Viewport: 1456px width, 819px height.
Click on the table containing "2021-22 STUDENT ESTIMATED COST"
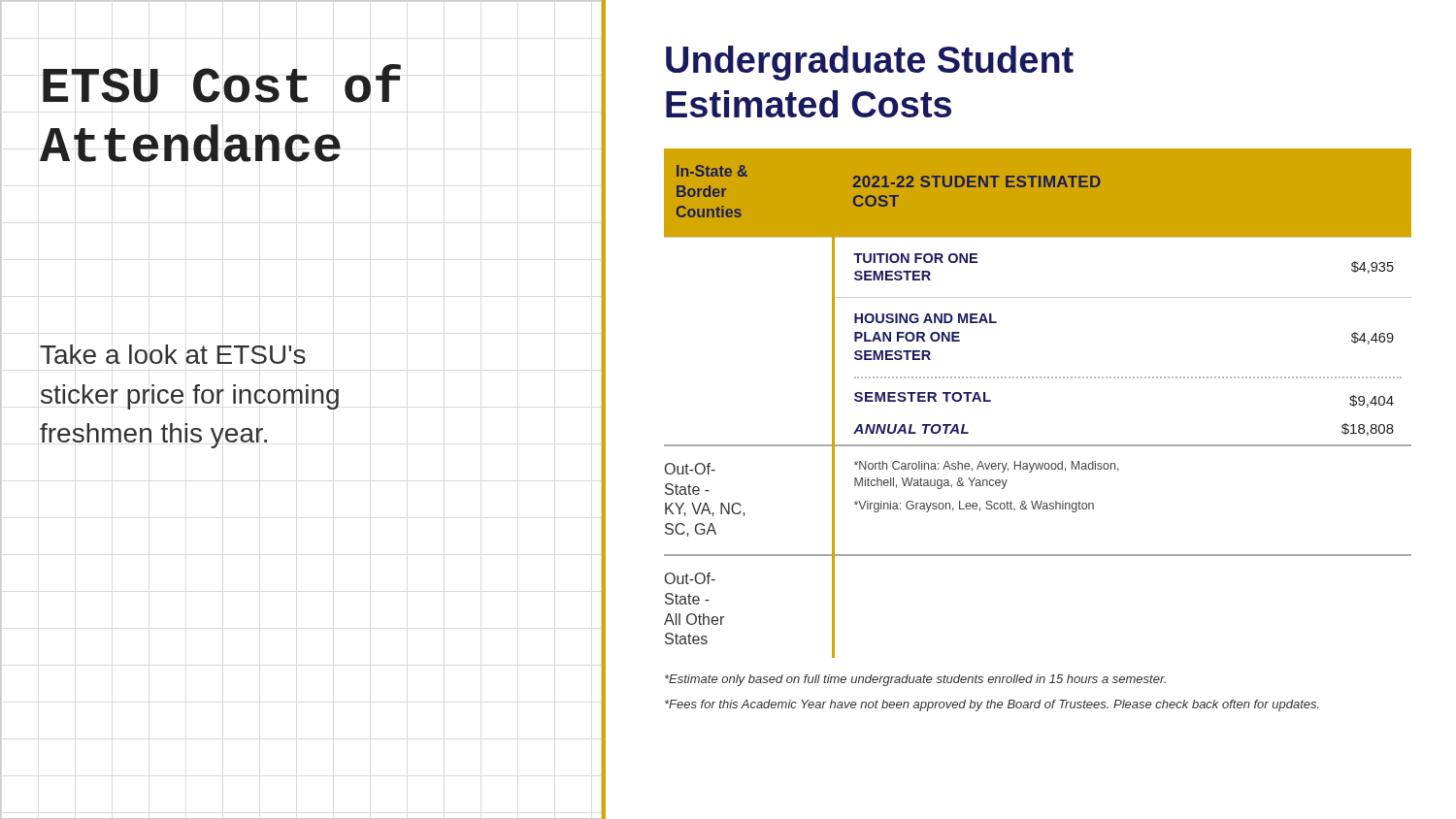pyautogui.click(x=1038, y=403)
